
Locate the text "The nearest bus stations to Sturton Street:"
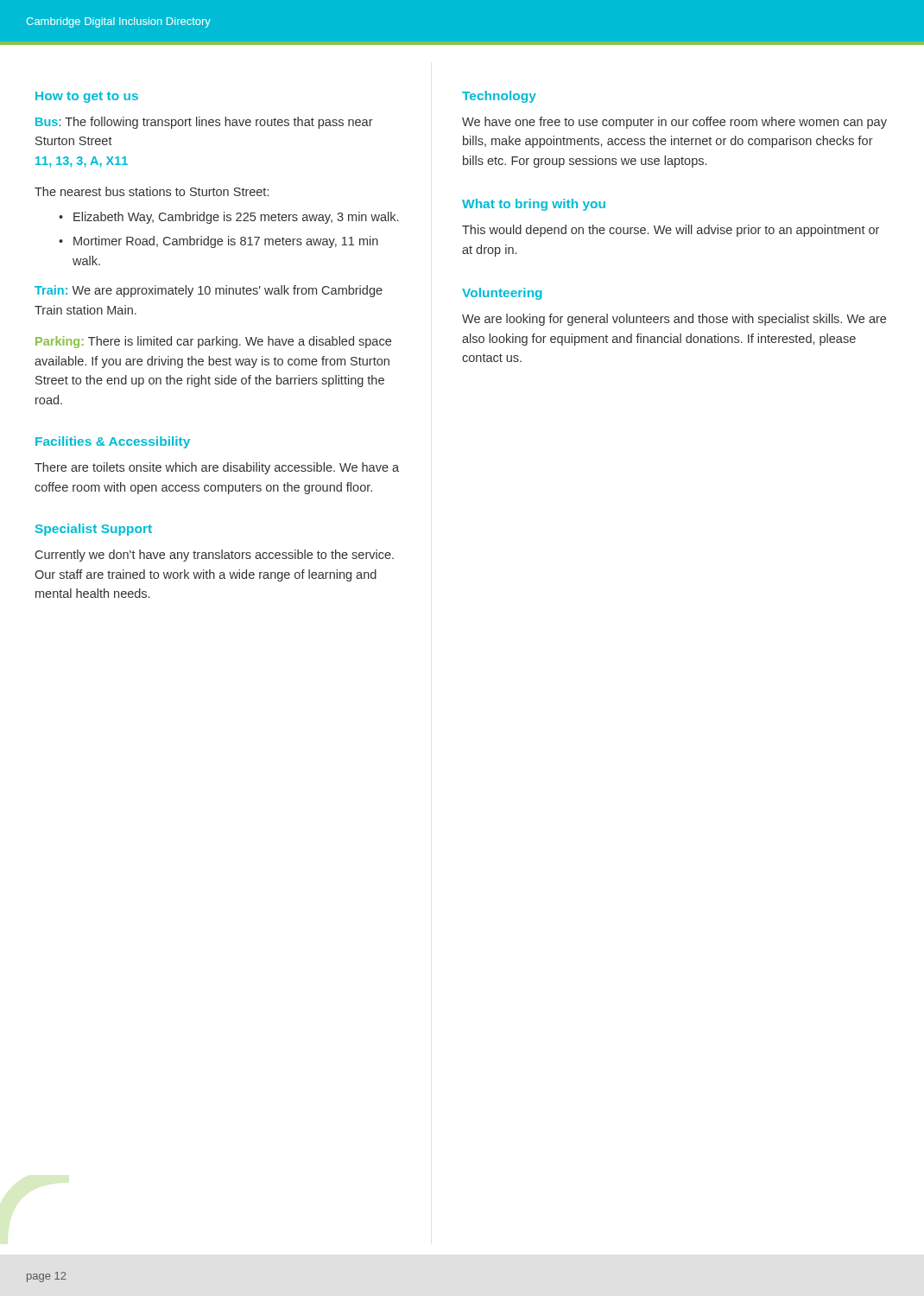coord(152,192)
